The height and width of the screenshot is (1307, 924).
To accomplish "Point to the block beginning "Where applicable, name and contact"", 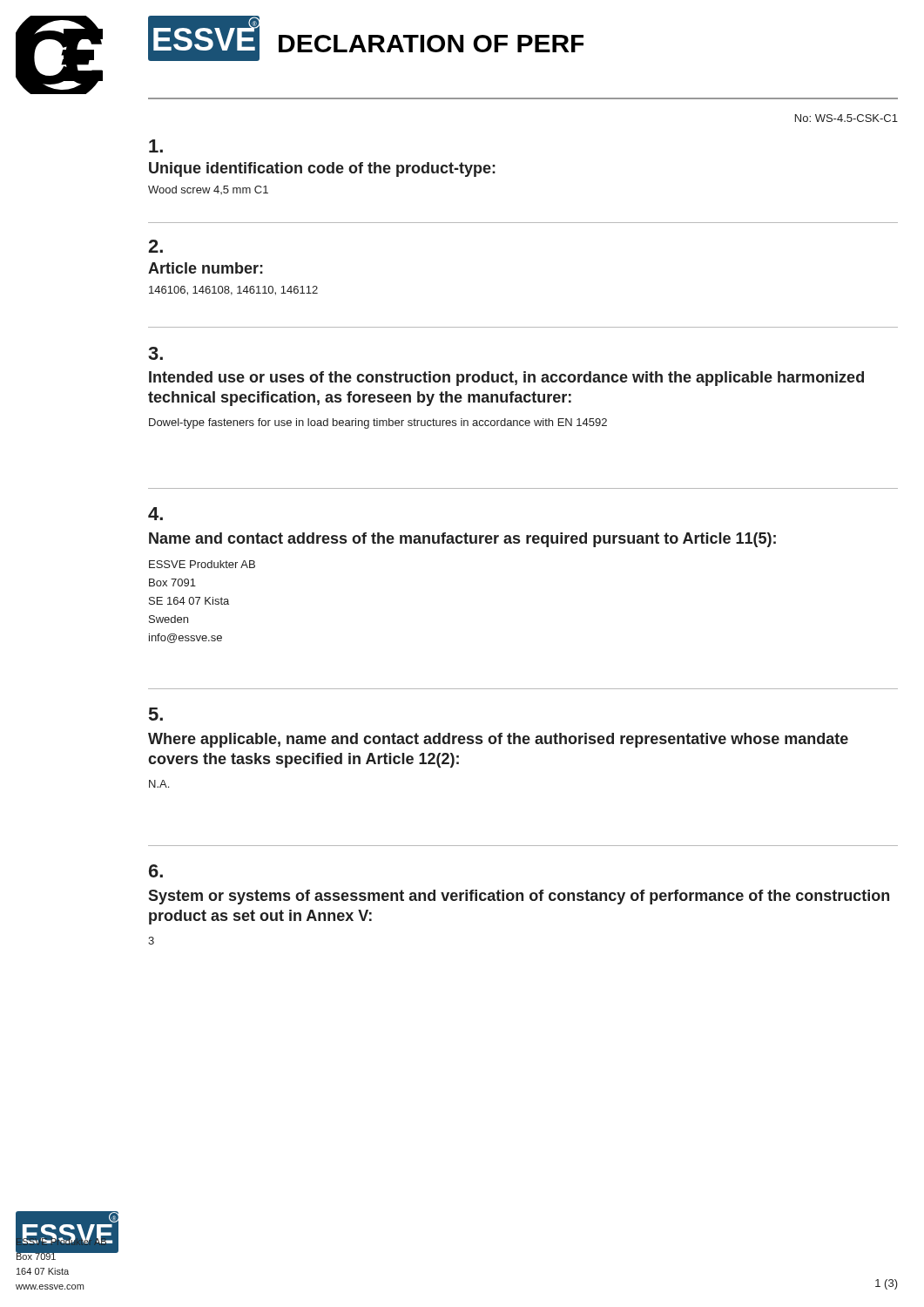I will click(498, 740).
